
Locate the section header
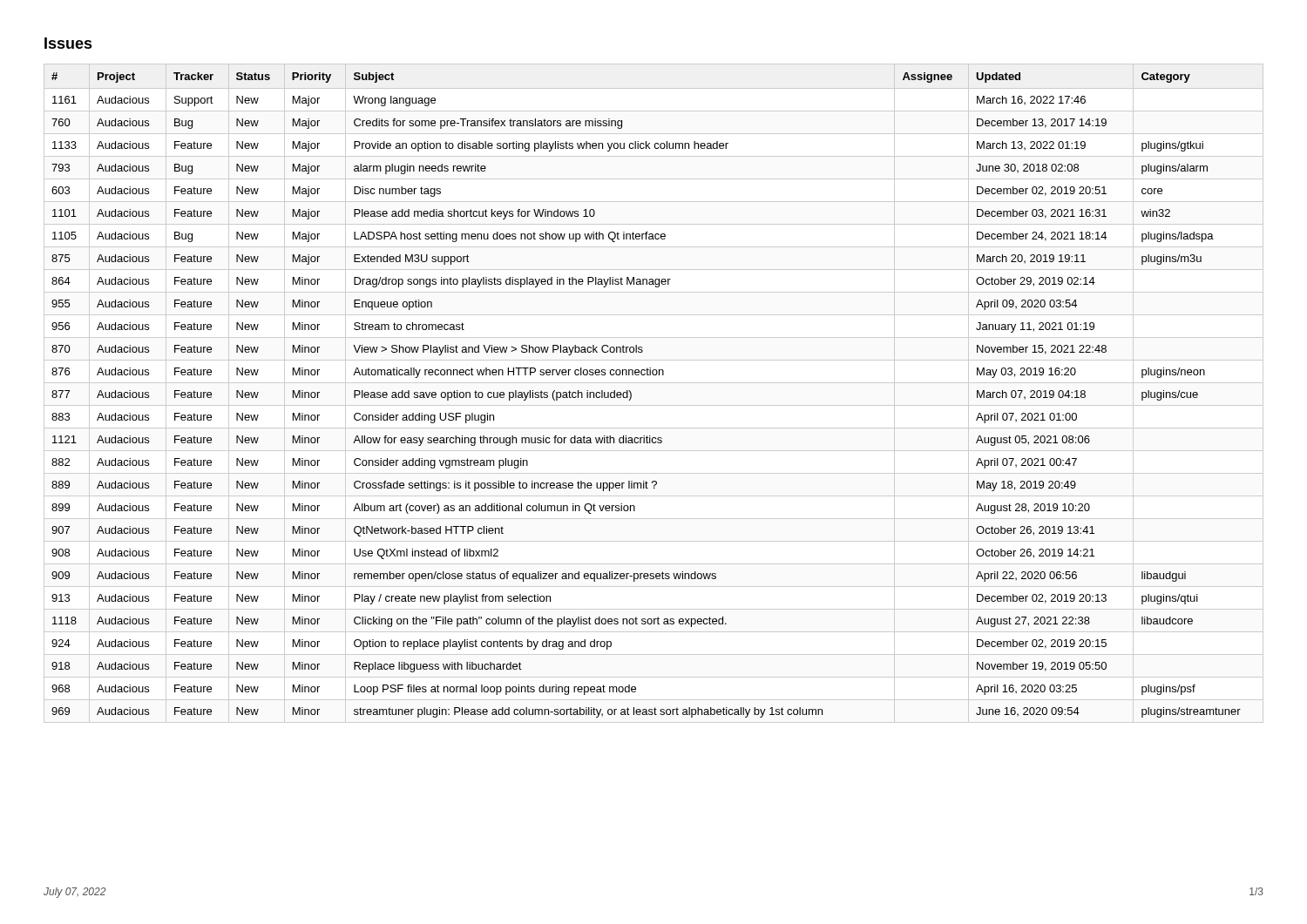(x=68, y=44)
